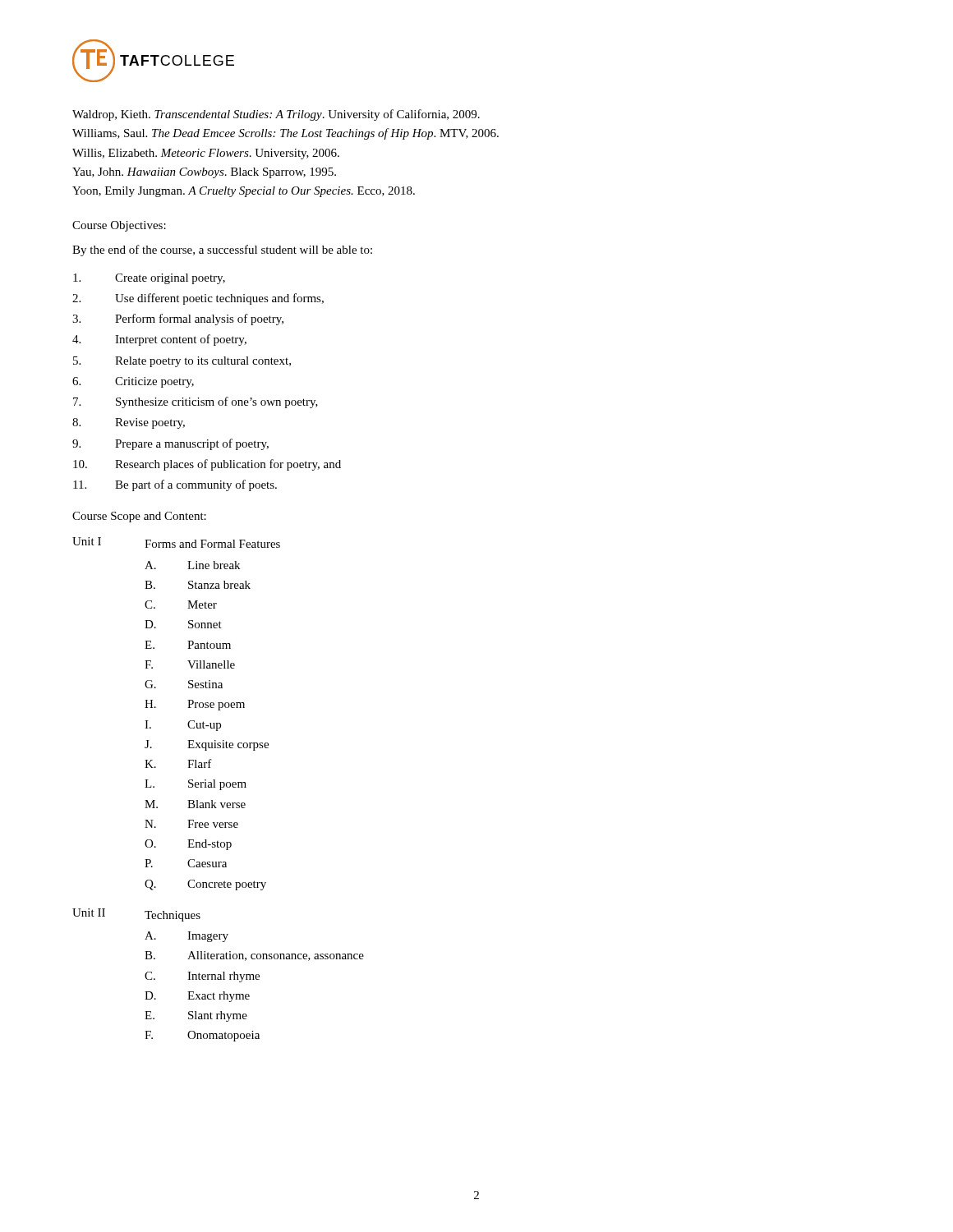Click on the section header with the text "Course Scope and"
Viewport: 953px width, 1232px height.
tap(140, 516)
